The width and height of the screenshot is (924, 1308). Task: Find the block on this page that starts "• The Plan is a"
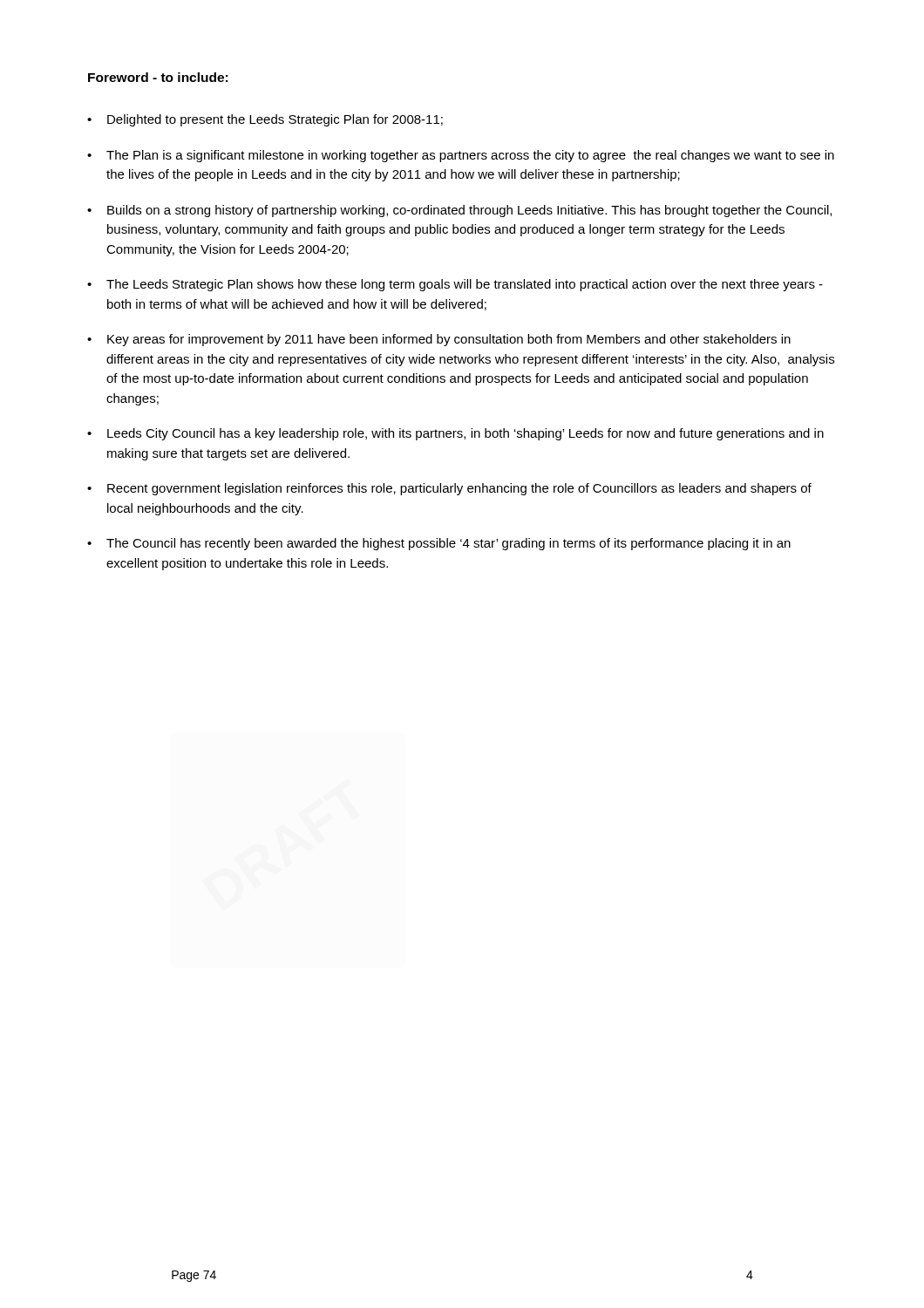462,165
